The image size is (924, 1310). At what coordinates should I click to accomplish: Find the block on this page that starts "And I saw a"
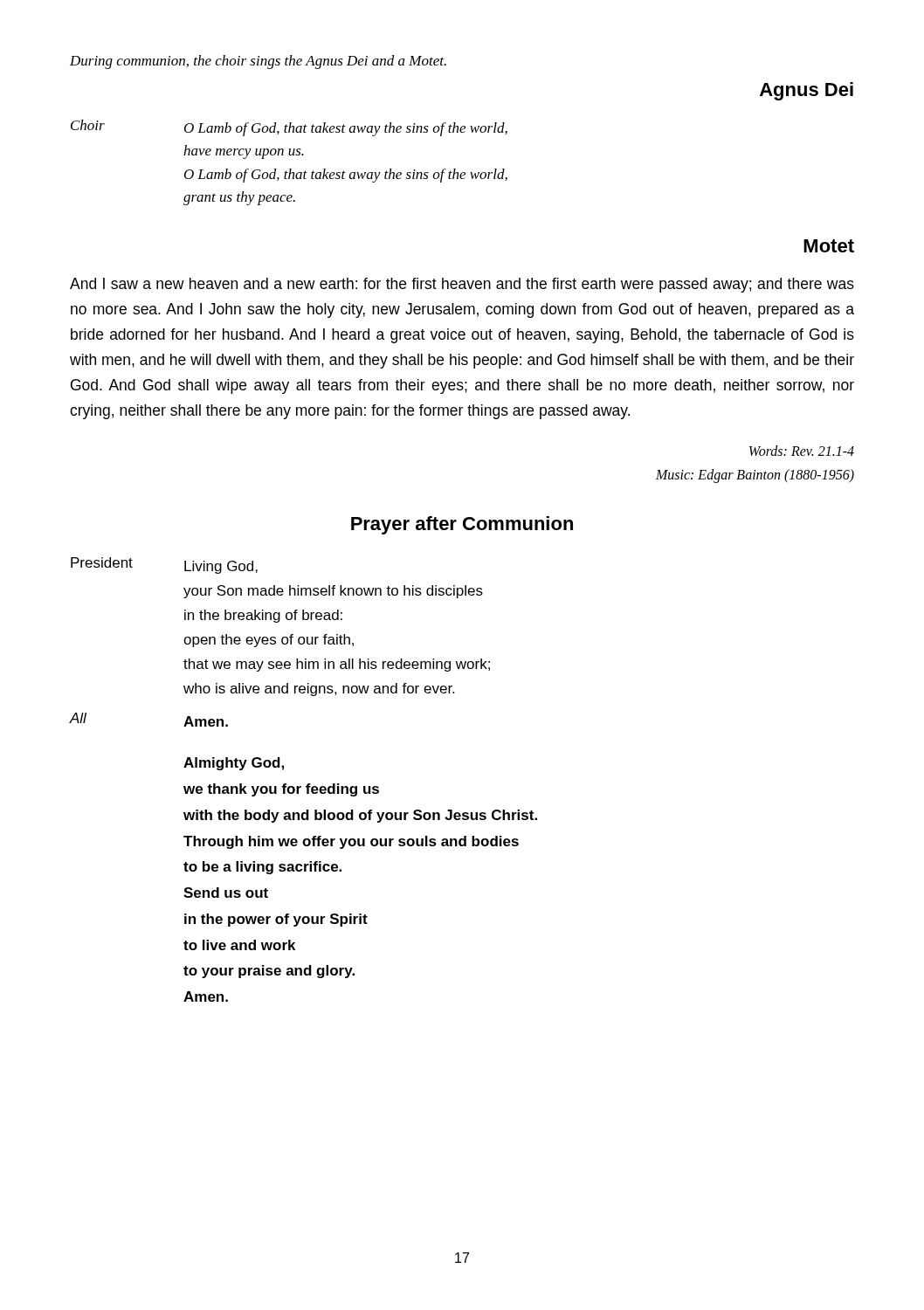(x=462, y=347)
